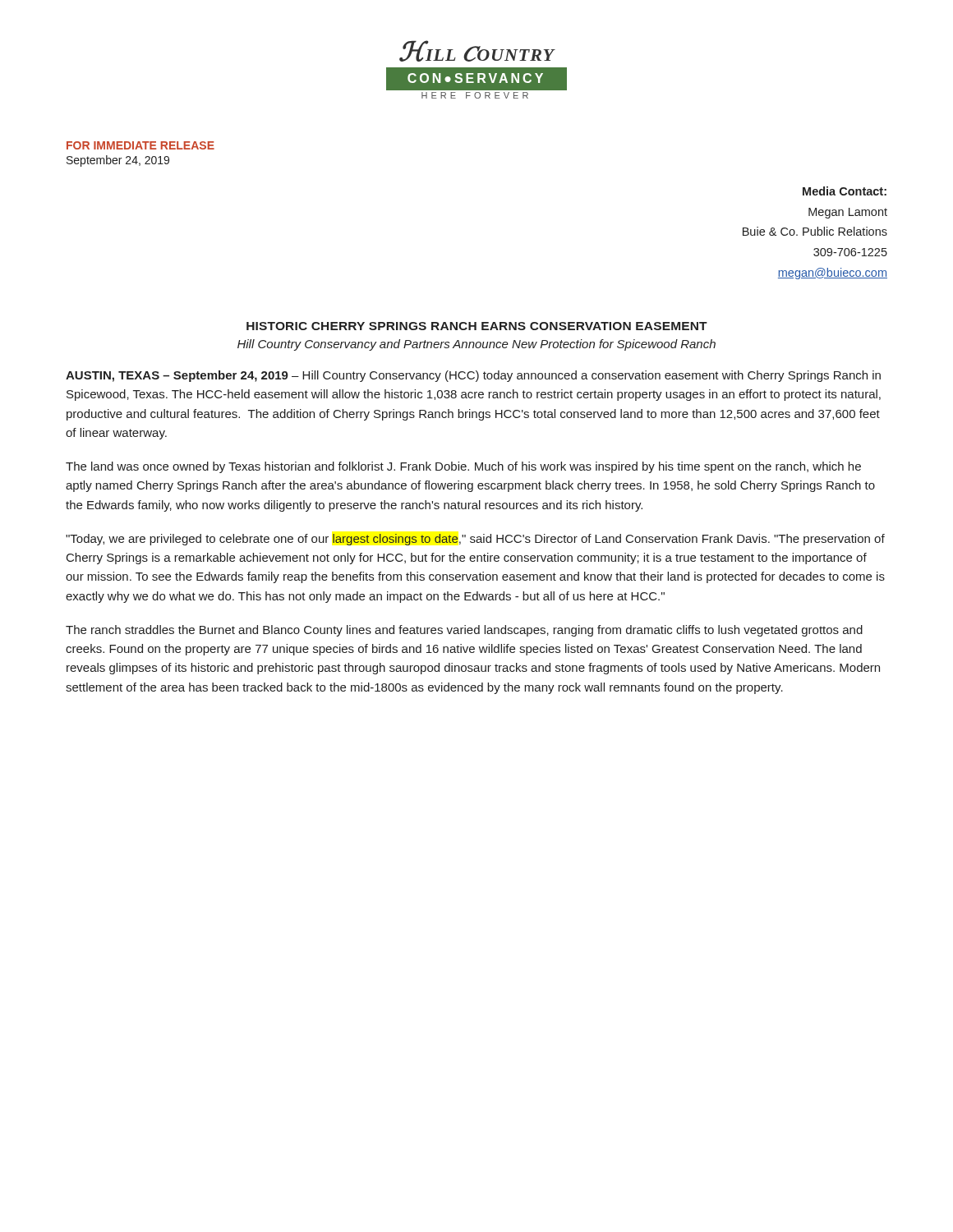Point to the title beginning "HISTORIC CHERRY SPRINGS RANCH EARNS"

(x=476, y=326)
